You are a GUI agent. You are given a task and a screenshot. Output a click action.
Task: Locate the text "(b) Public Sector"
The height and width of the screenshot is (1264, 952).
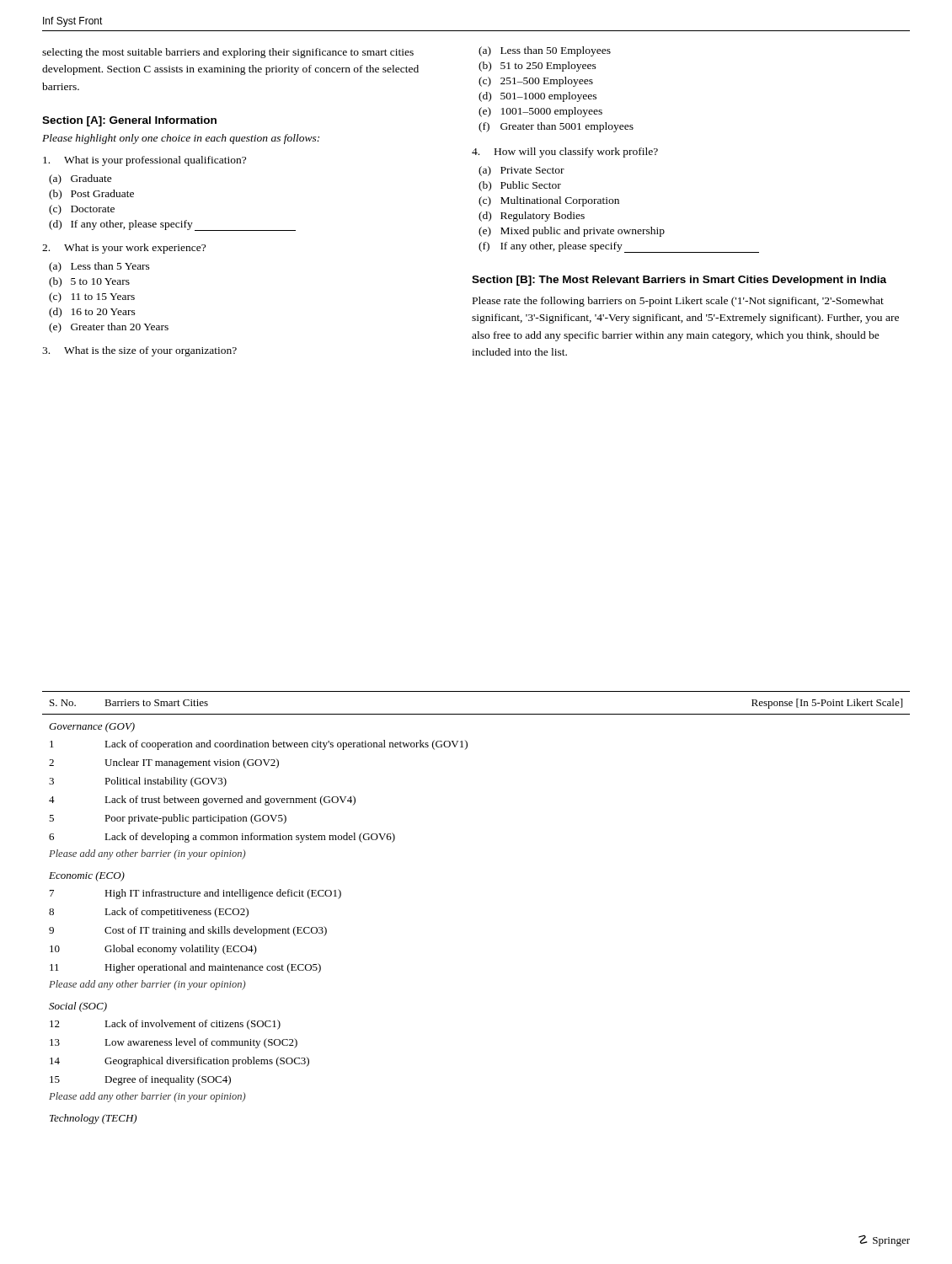coord(520,185)
